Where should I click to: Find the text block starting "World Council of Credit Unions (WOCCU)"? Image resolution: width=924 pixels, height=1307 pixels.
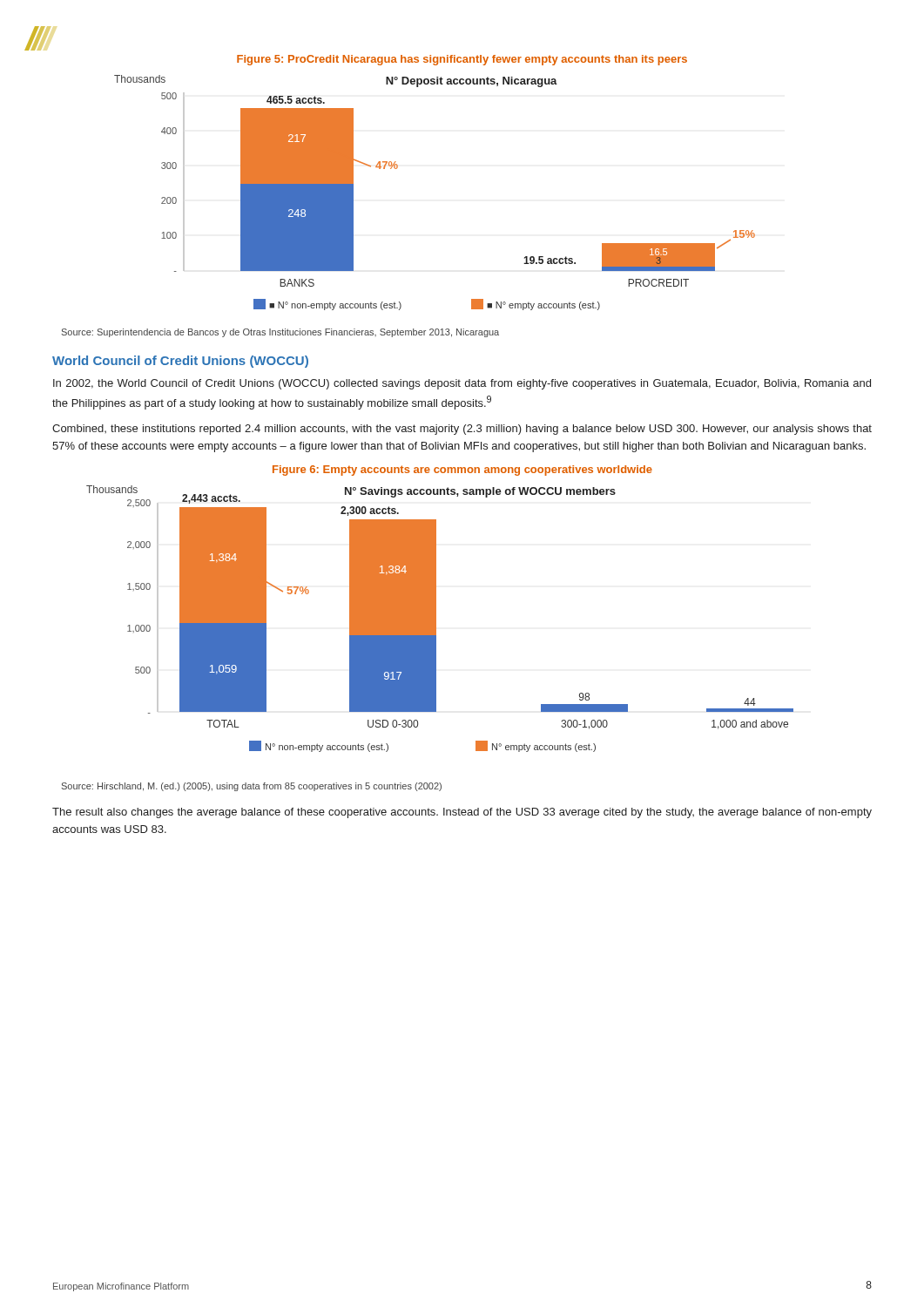181,360
